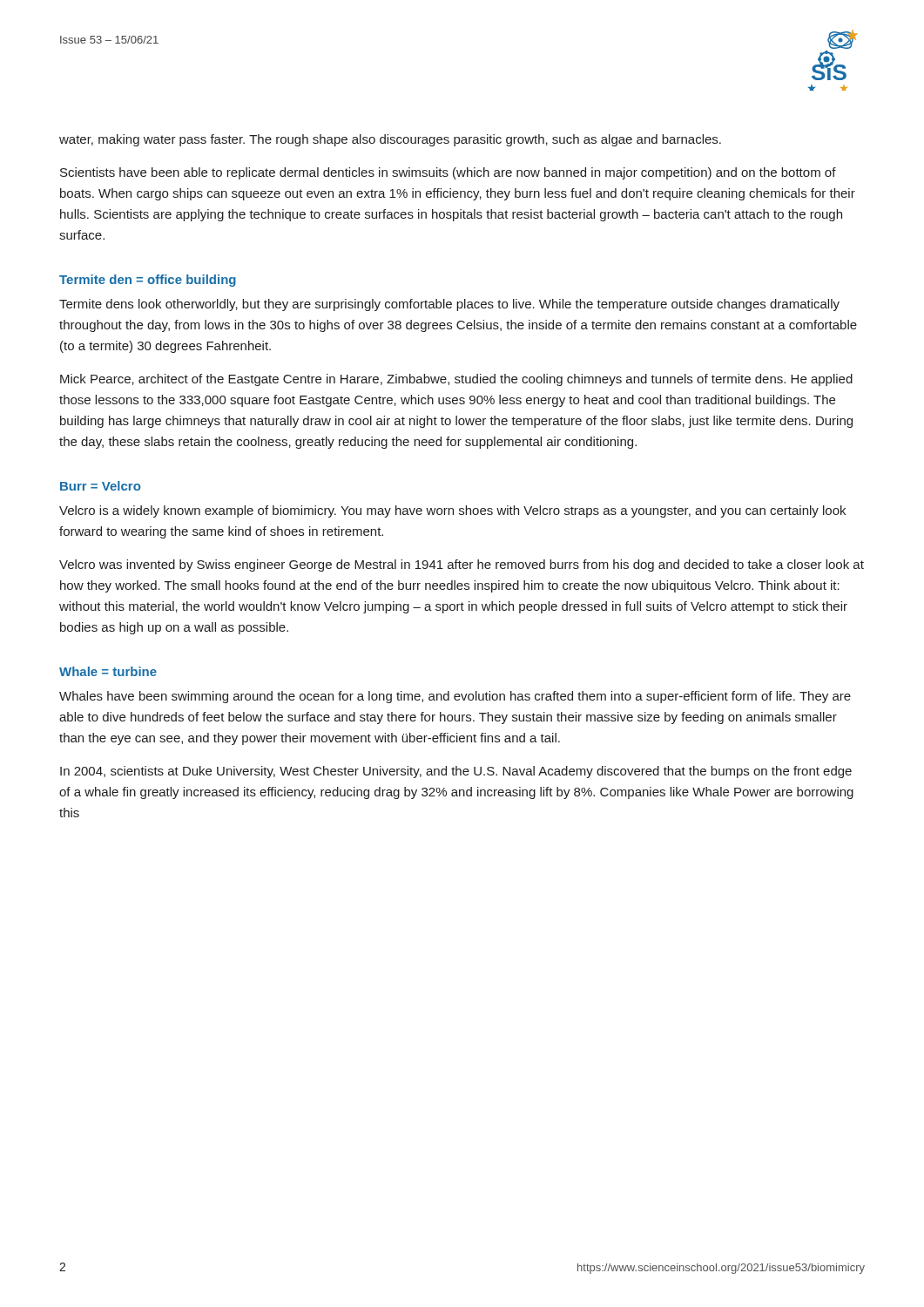
Task: Find the region starting "Velcro is a widely known"
Action: [x=453, y=521]
